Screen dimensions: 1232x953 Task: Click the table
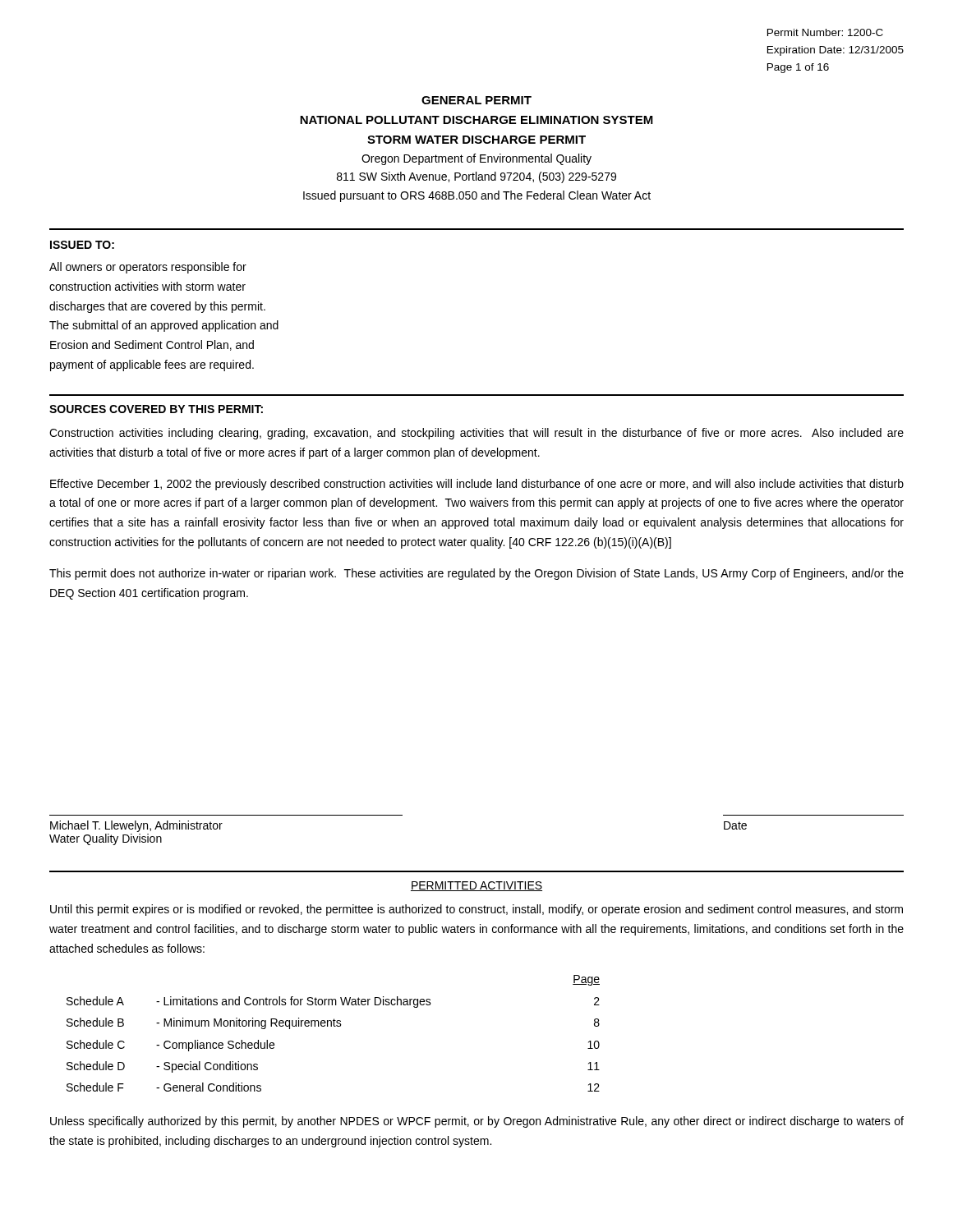point(485,1034)
